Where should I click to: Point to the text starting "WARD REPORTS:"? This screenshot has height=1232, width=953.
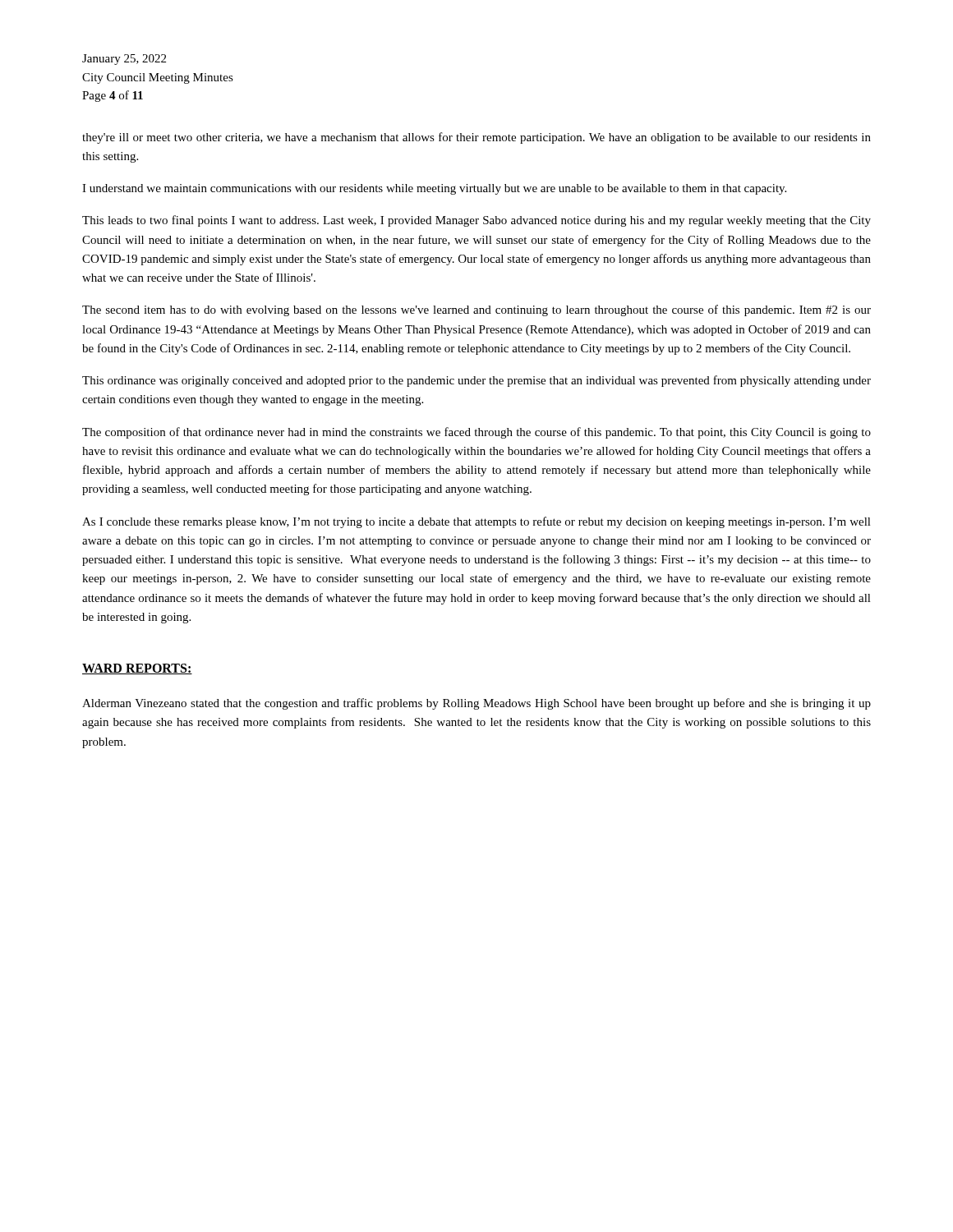point(137,668)
